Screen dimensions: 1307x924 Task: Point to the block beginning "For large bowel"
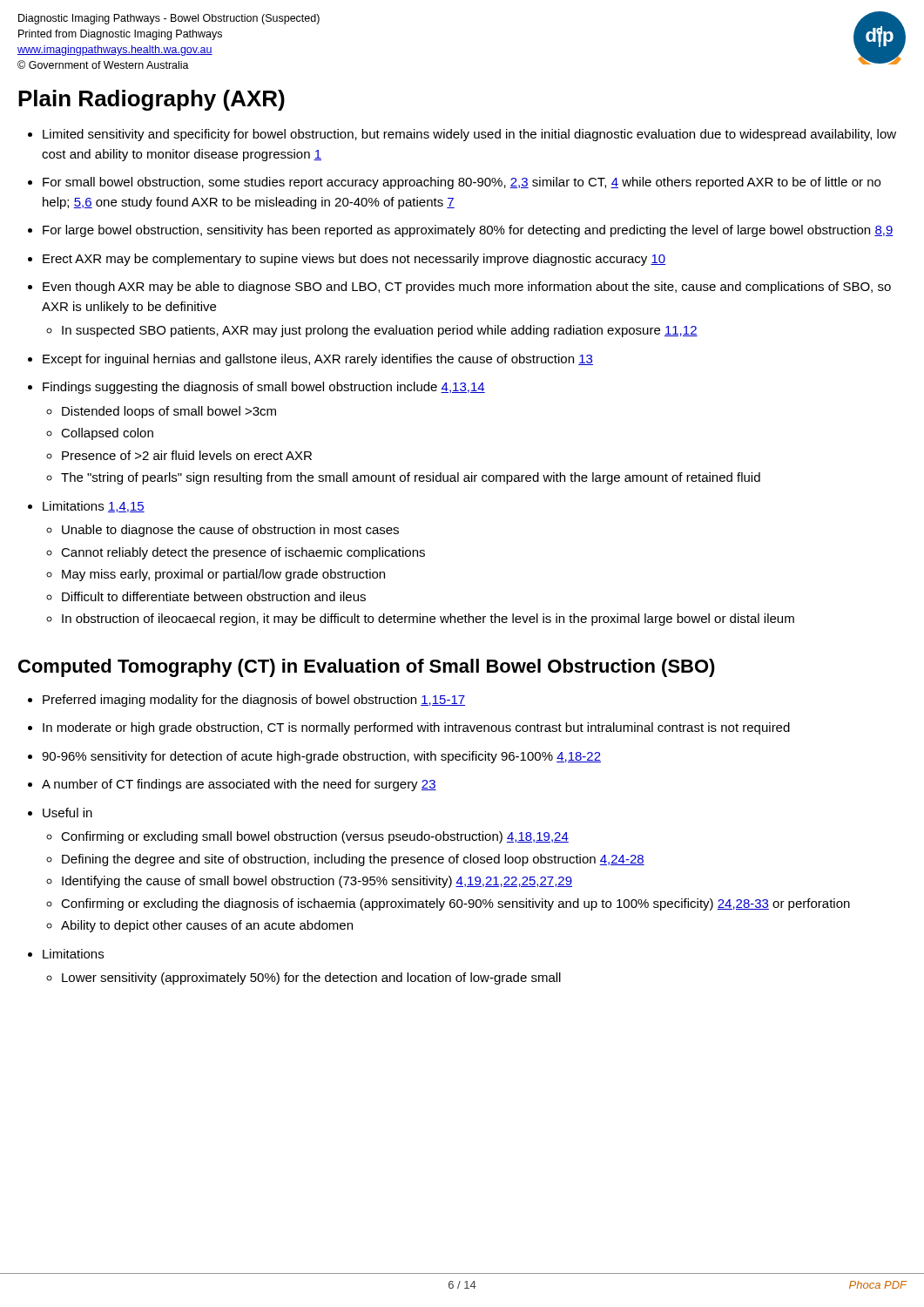click(x=467, y=230)
